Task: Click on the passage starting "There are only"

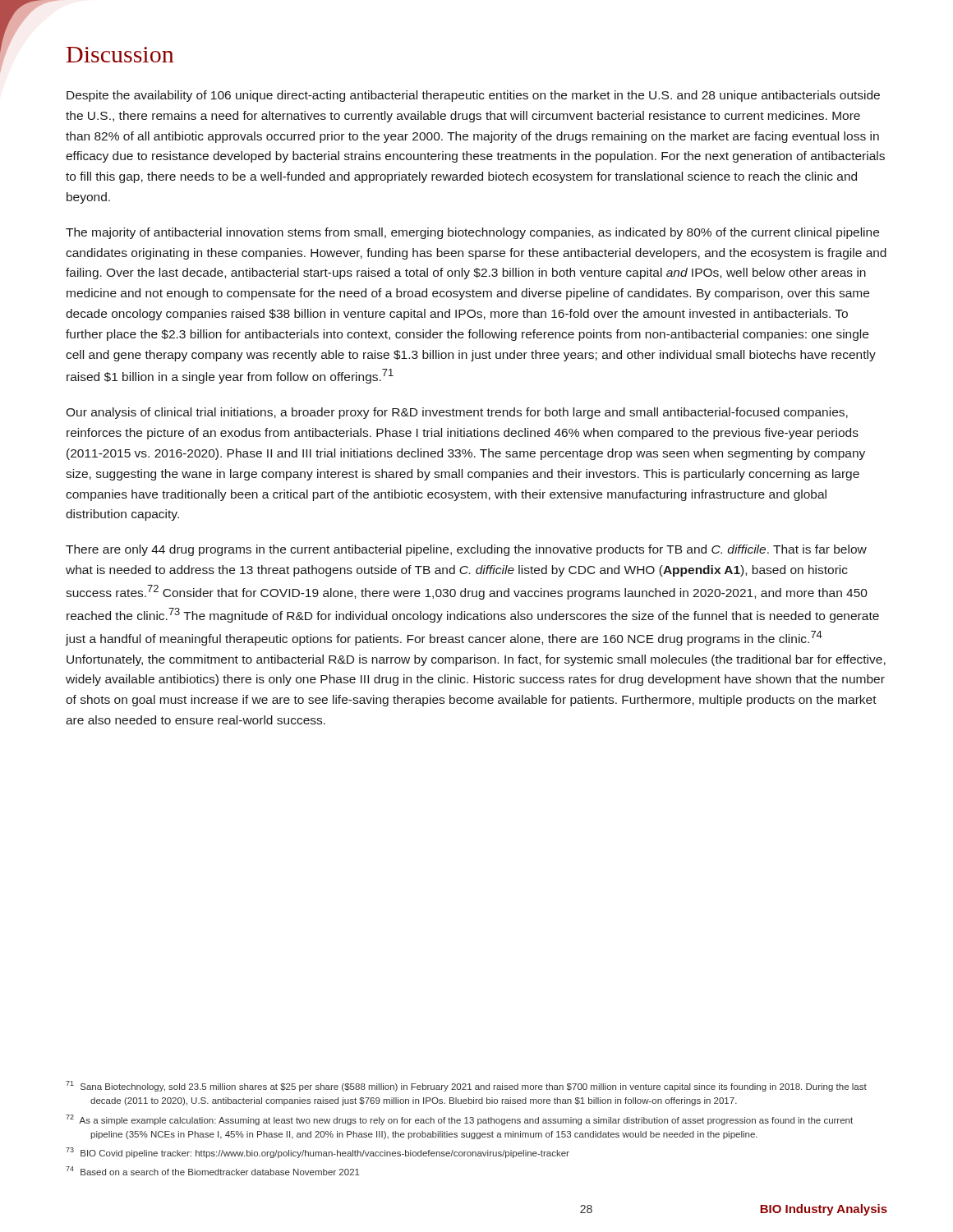Action: 476,635
